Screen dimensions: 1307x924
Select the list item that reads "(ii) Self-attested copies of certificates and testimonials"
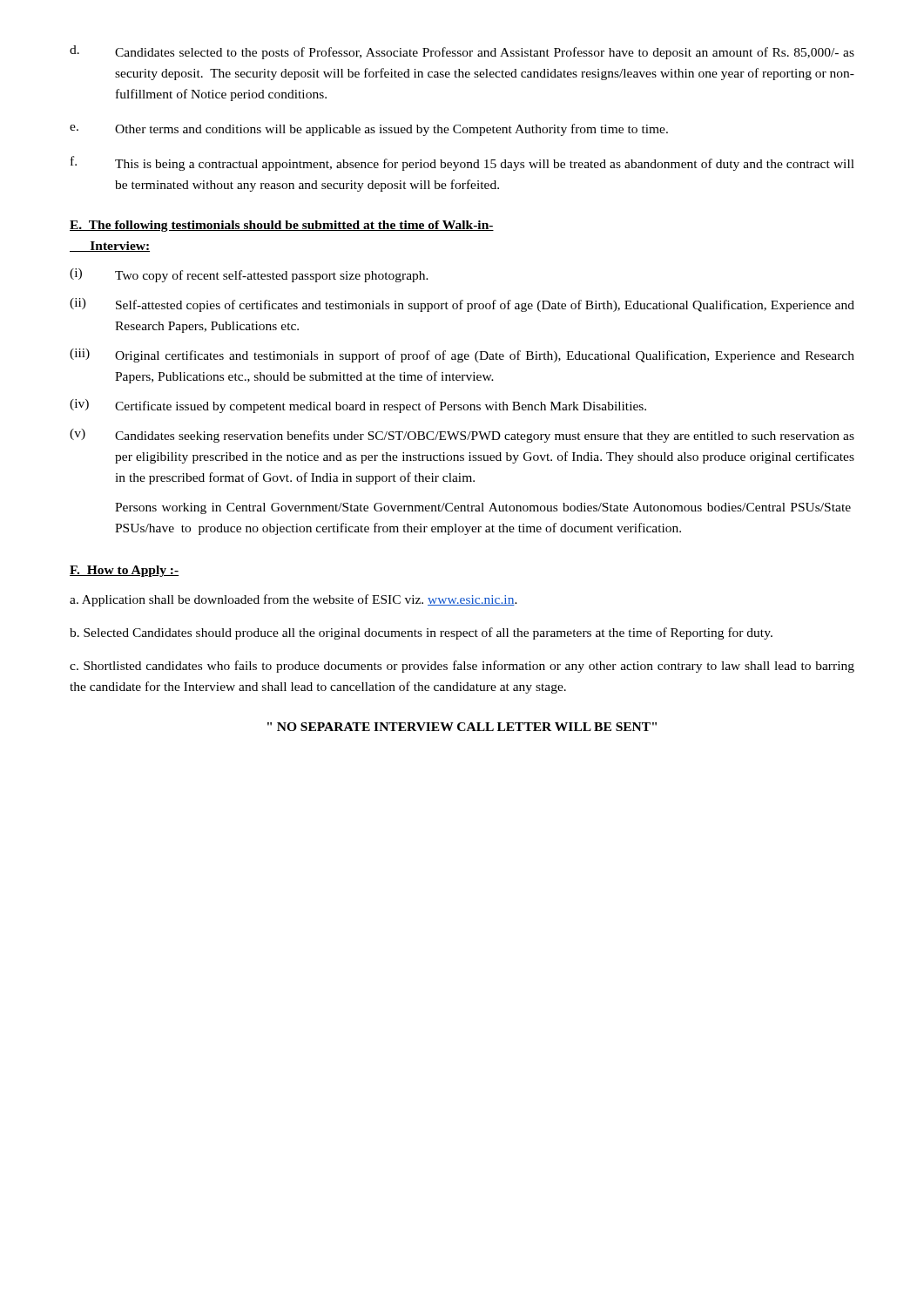tap(462, 316)
